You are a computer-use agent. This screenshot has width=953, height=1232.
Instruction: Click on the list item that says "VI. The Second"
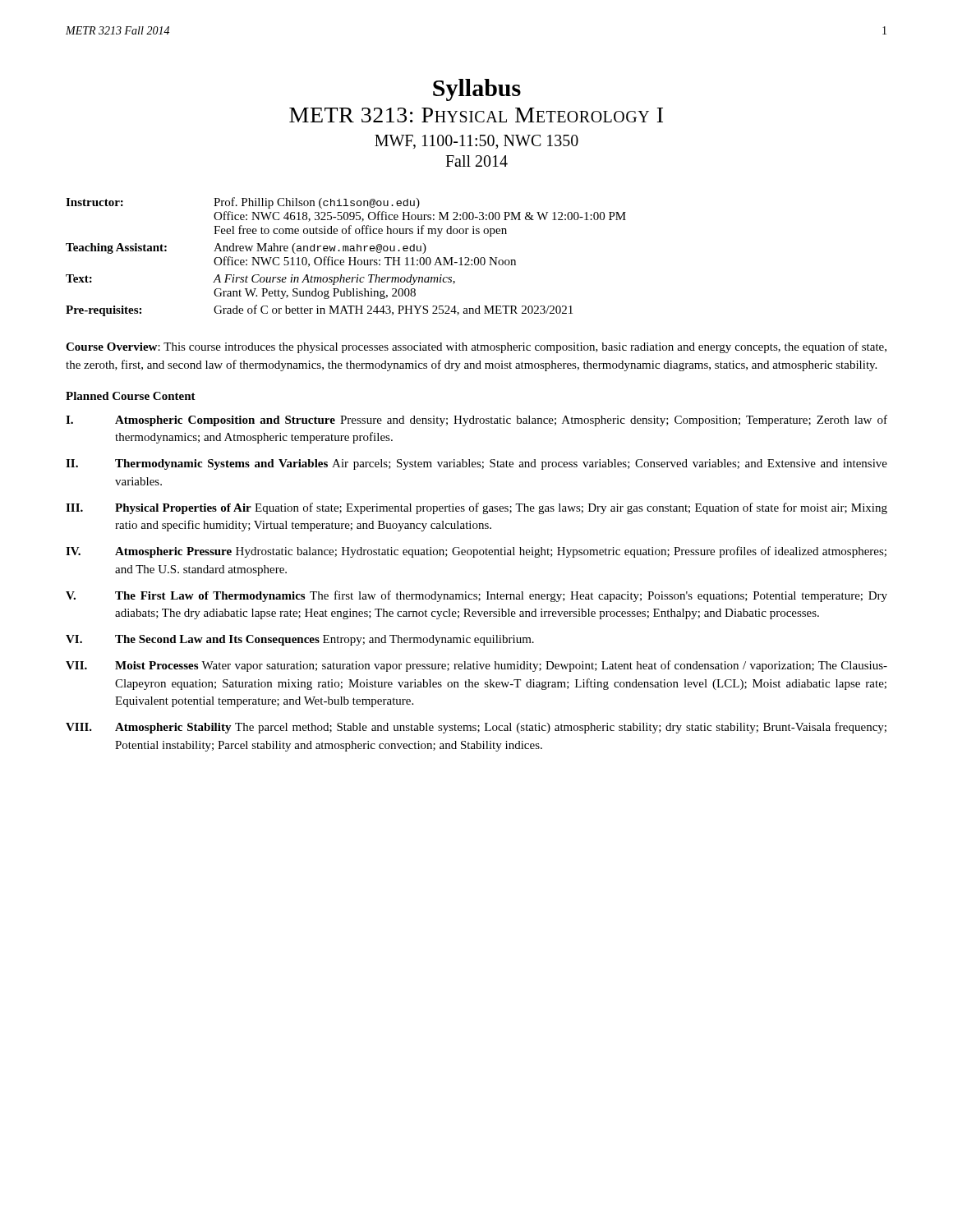pyautogui.click(x=476, y=640)
